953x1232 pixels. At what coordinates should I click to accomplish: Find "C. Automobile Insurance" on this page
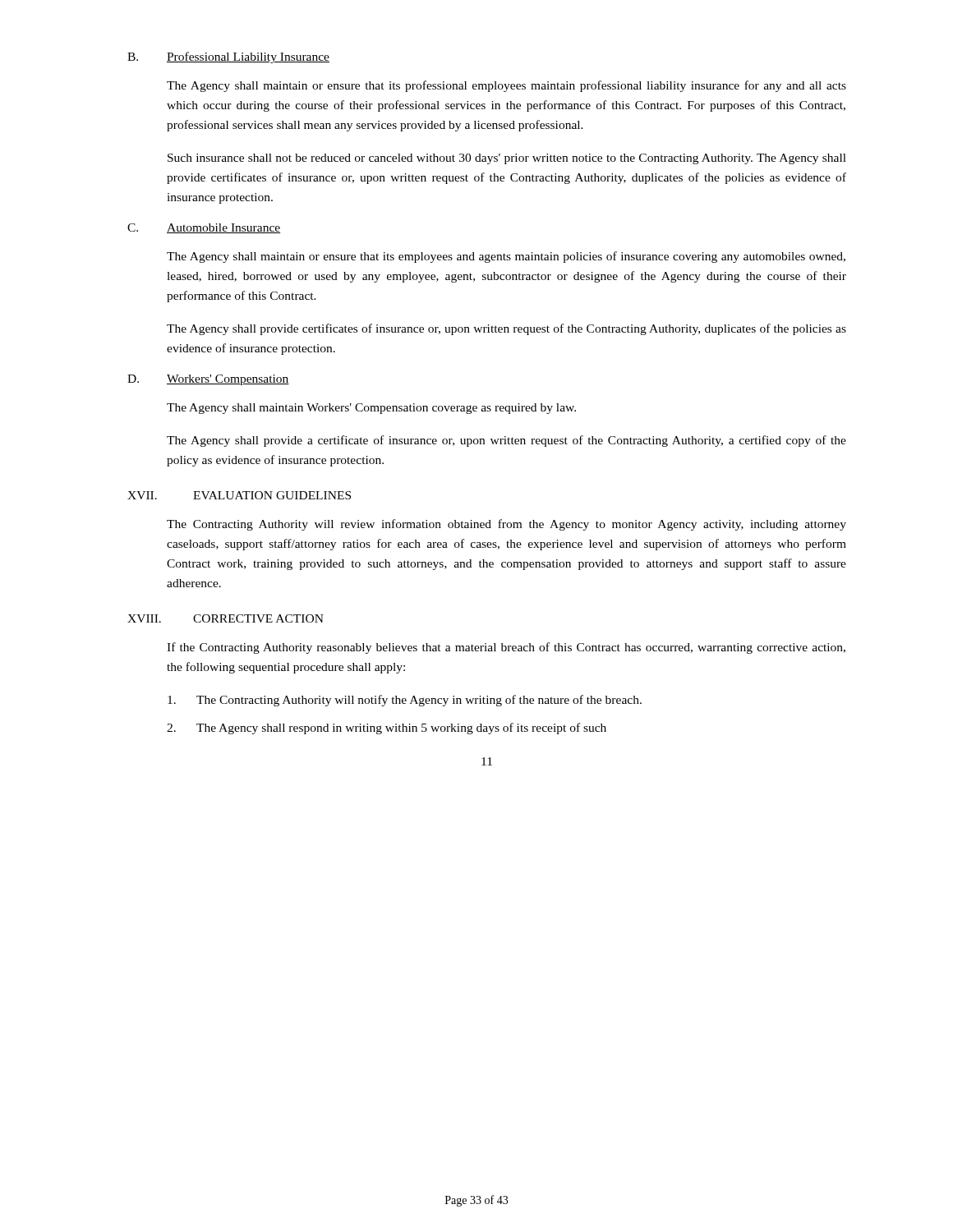pyautogui.click(x=204, y=228)
